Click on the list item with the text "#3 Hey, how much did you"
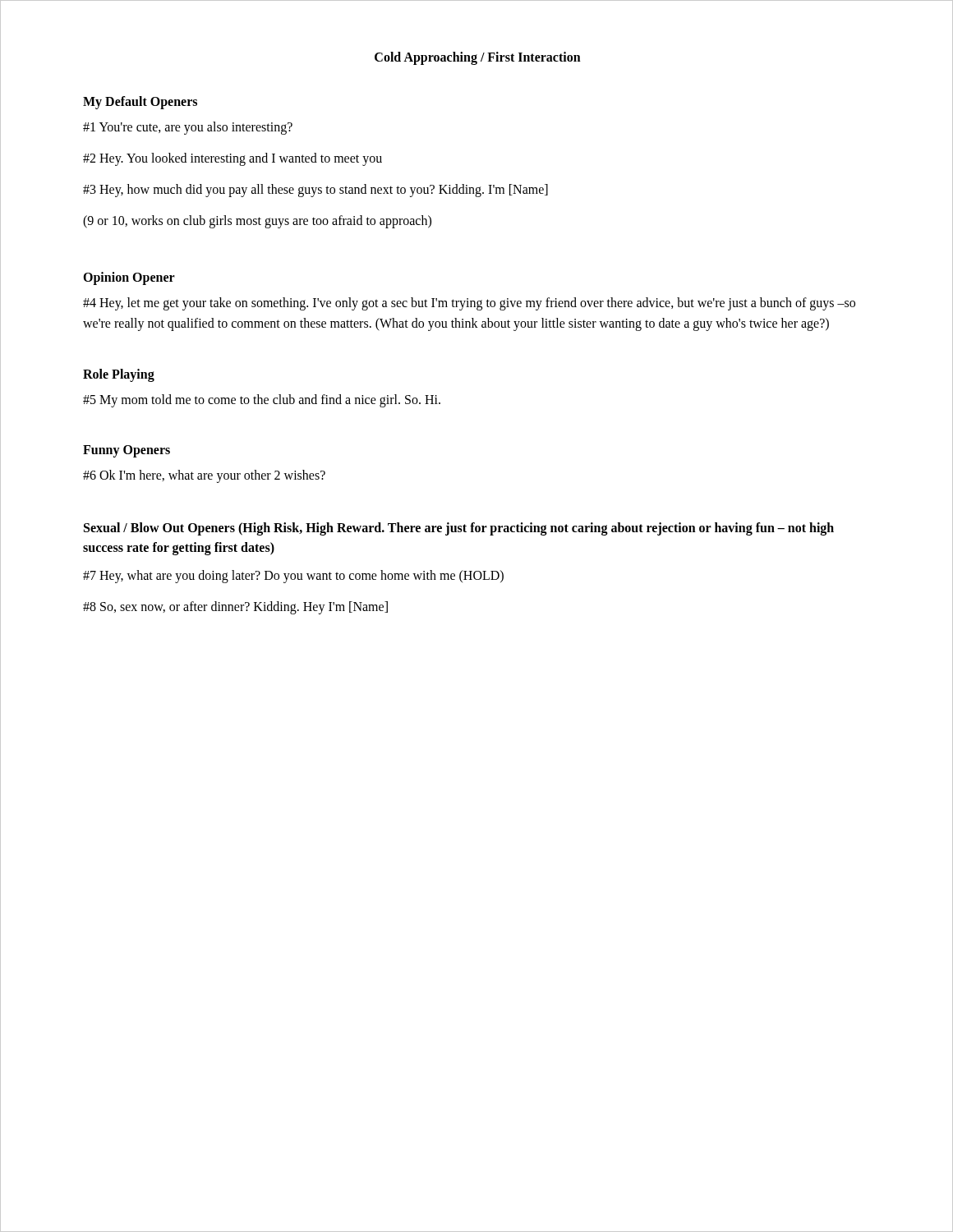Screen dimensions: 1232x953 click(316, 189)
